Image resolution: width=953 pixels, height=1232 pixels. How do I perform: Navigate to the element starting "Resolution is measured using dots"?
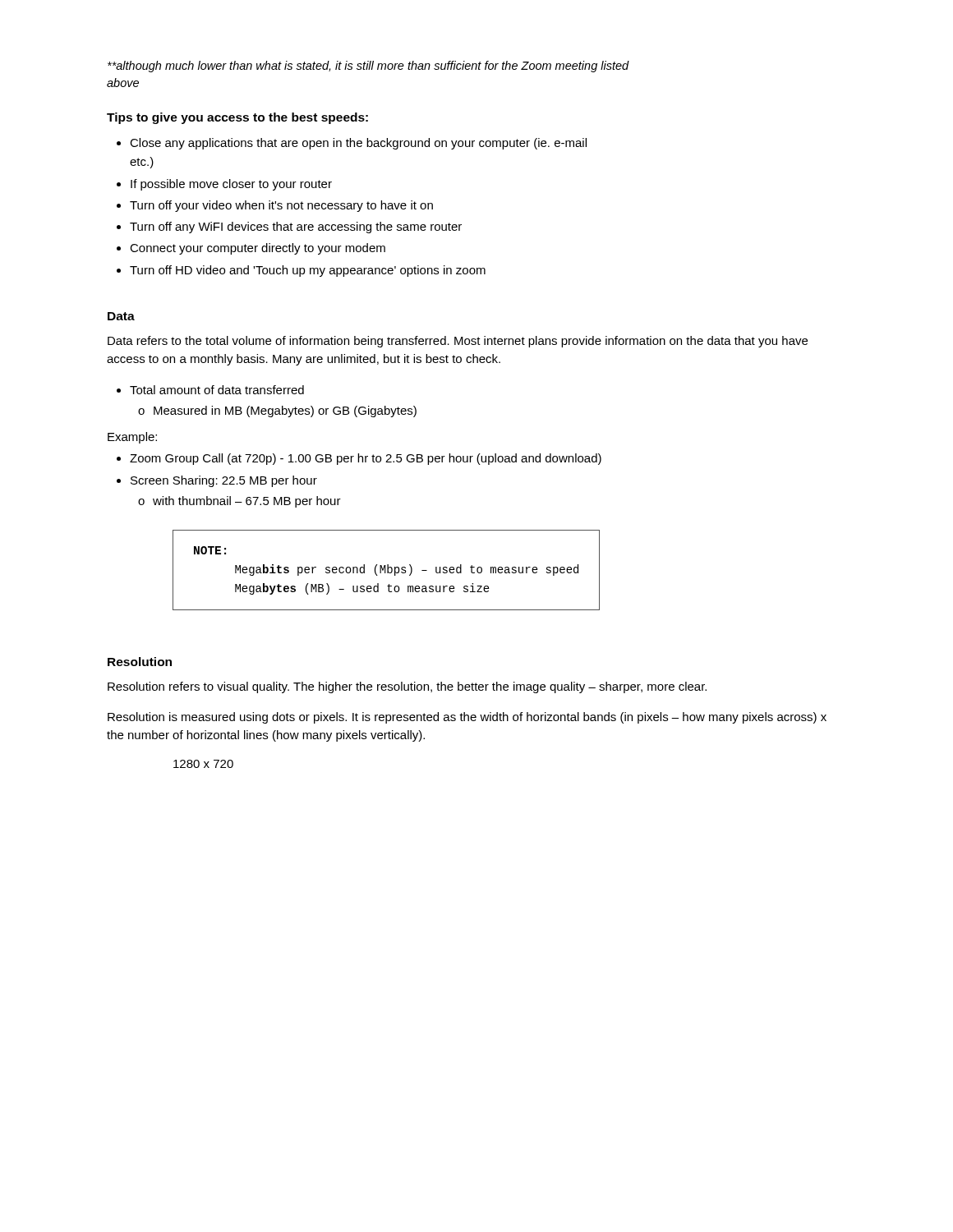[467, 725]
